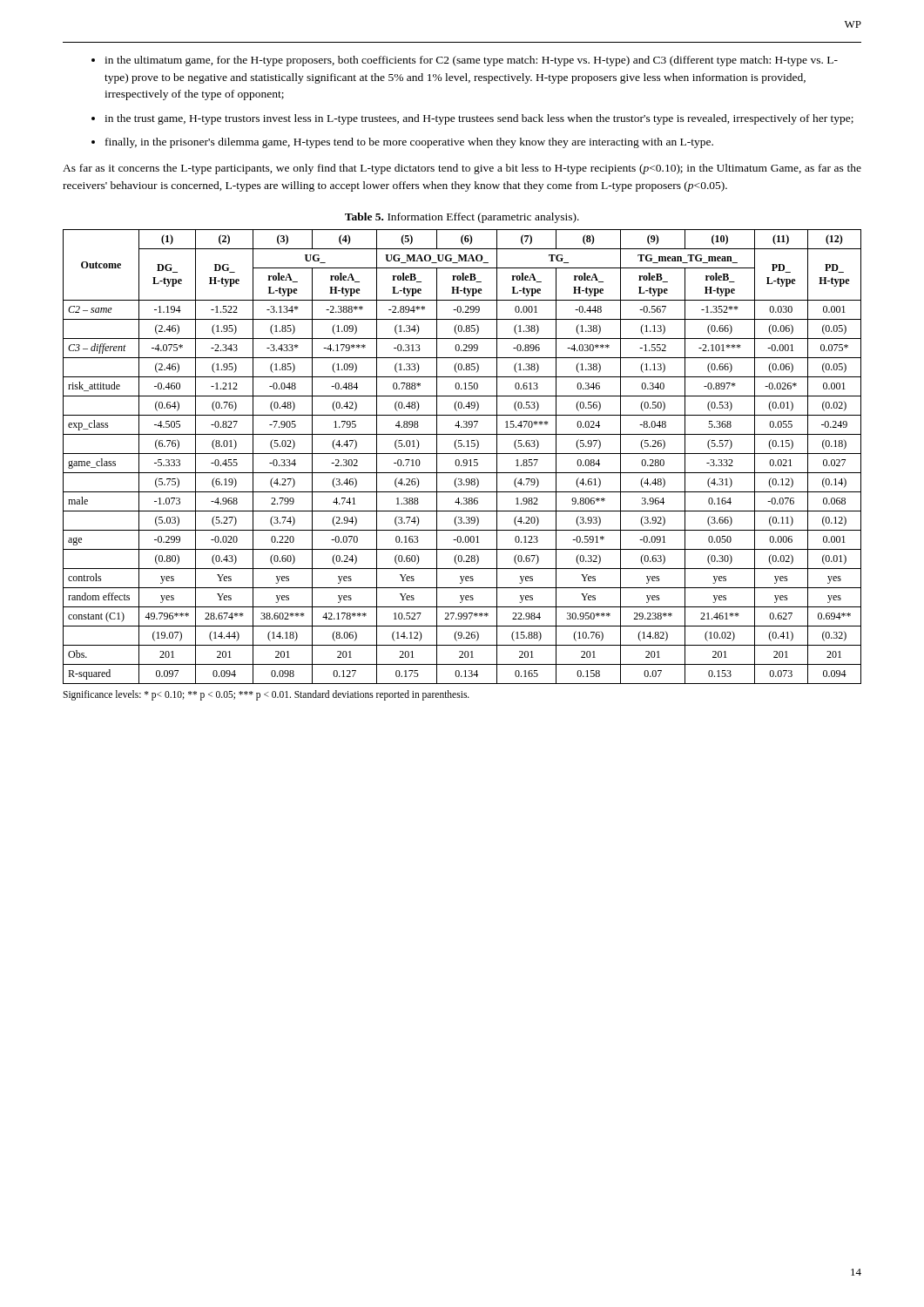The image size is (924, 1307).
Task: Click on the text starting "in the trust game,"
Action: tap(462, 118)
